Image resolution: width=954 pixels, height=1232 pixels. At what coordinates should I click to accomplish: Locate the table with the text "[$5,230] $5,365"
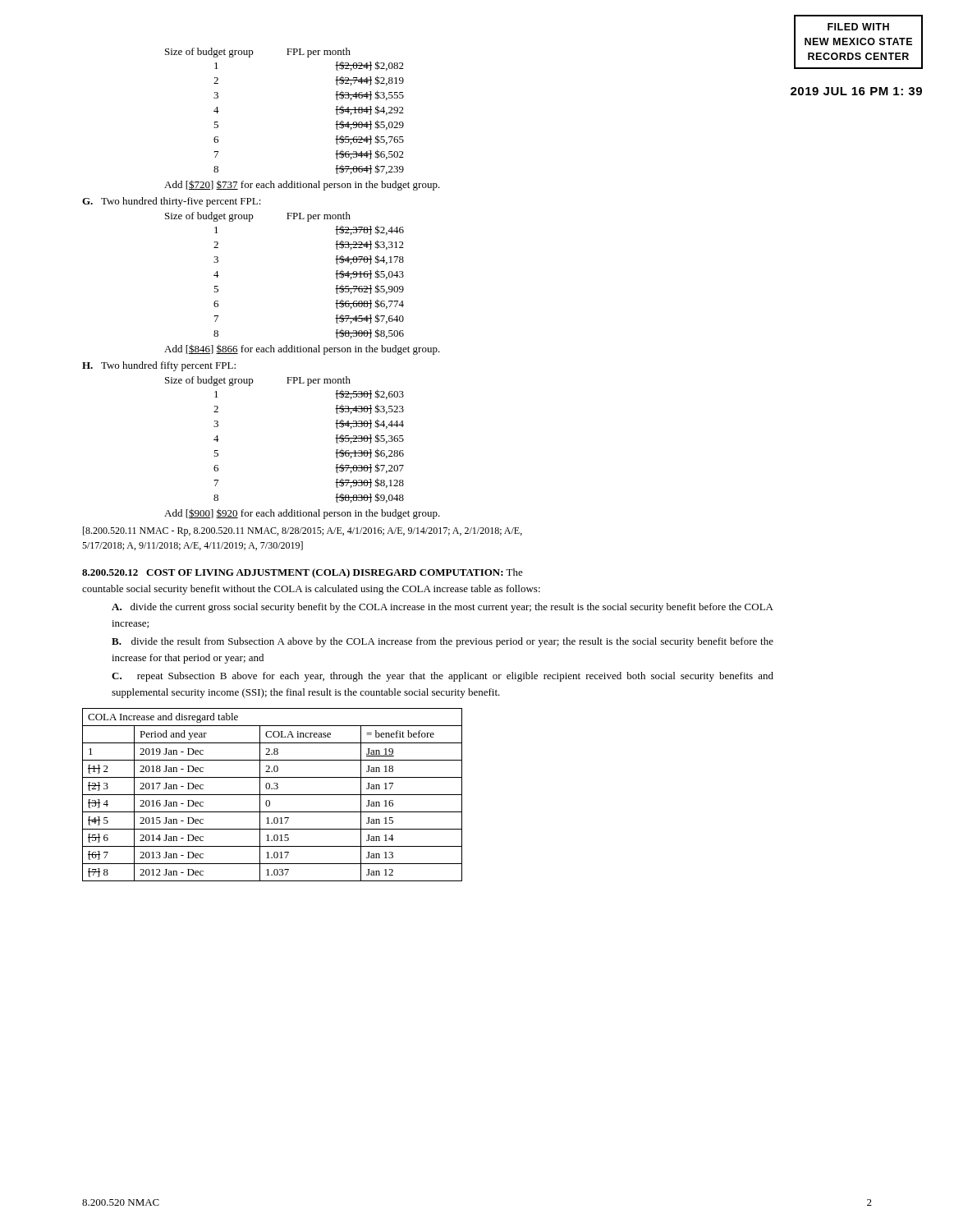[x=469, y=439]
